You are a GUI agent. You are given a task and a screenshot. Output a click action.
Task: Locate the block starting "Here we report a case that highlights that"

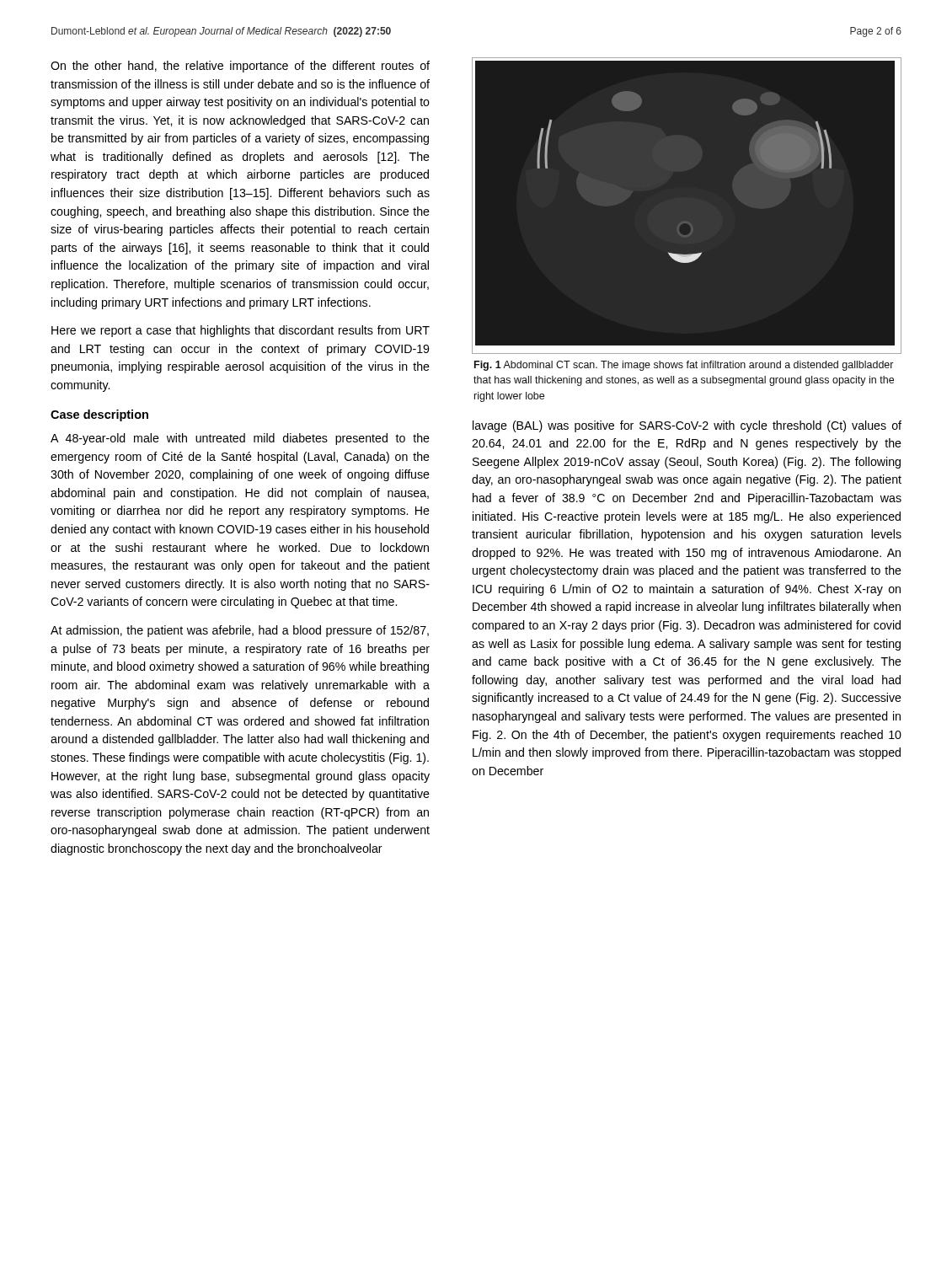point(240,358)
